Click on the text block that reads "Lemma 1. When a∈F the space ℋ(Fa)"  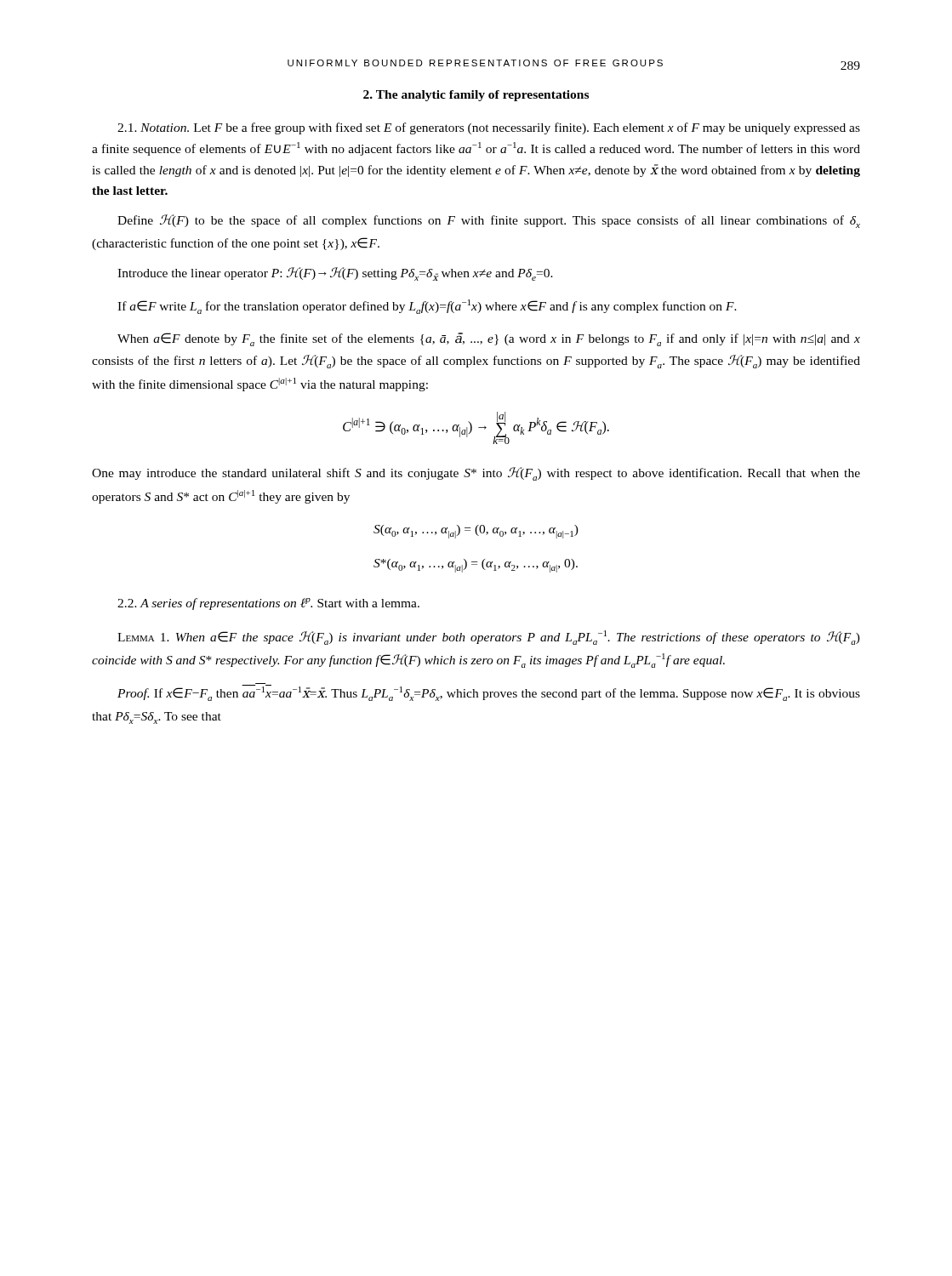[476, 649]
